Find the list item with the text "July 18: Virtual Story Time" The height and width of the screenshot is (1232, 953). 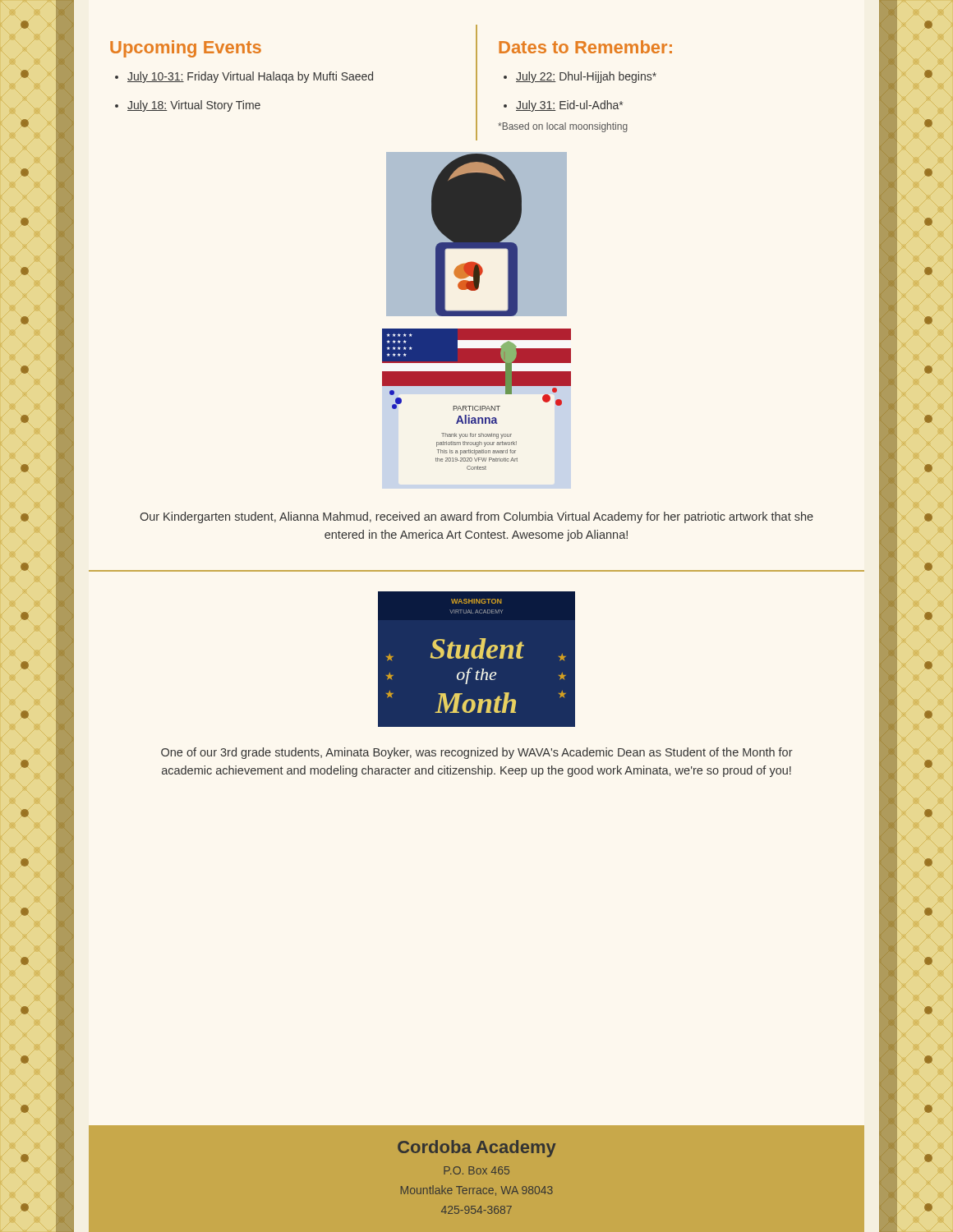(194, 105)
